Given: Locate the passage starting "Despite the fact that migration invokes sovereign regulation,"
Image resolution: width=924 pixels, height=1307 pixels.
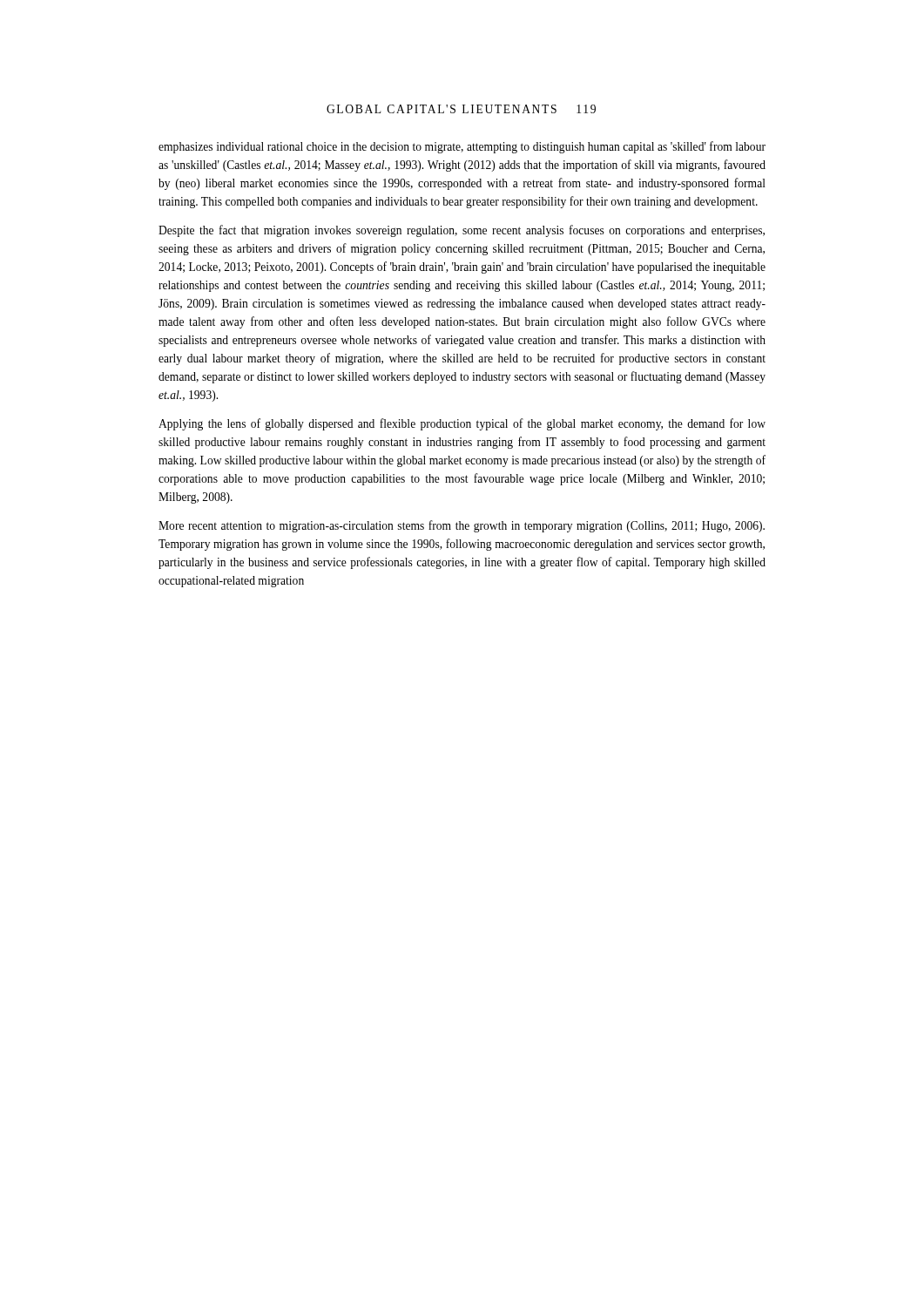Looking at the screenshot, I should [462, 313].
